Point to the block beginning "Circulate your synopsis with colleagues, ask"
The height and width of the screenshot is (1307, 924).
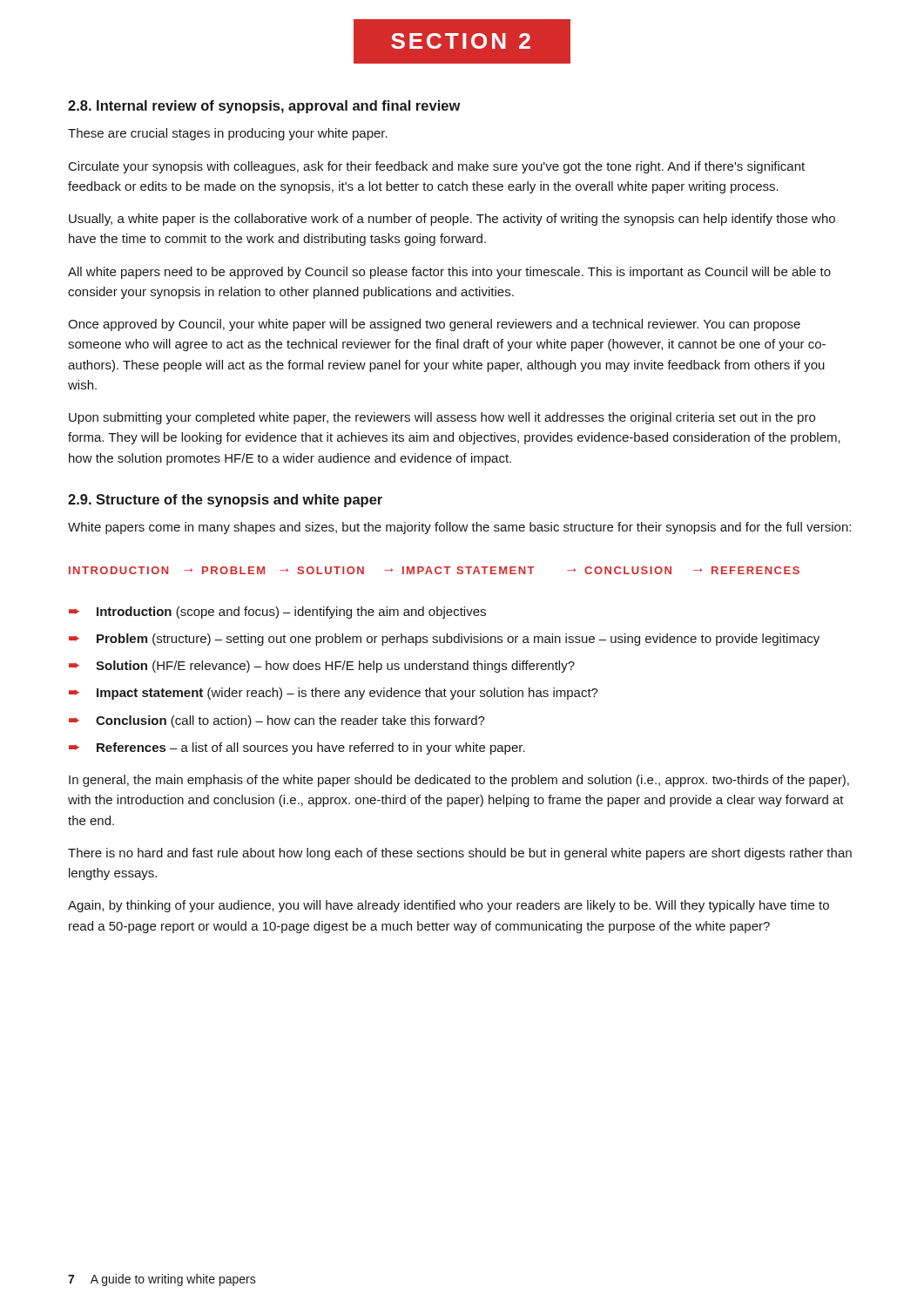point(436,176)
